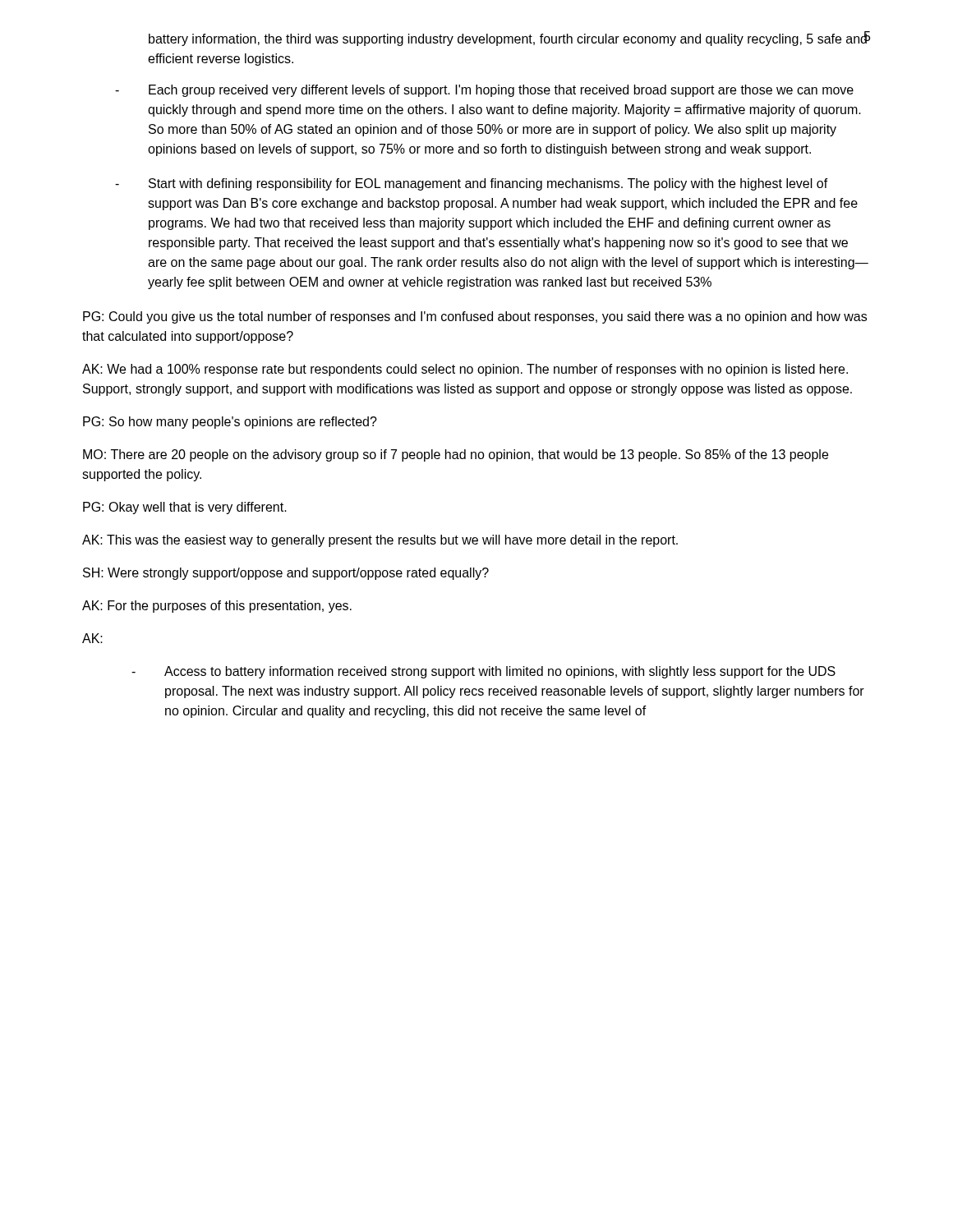Click the passage that begins "- Access to battery information received strong support"
The image size is (953, 1232).
coord(501,692)
